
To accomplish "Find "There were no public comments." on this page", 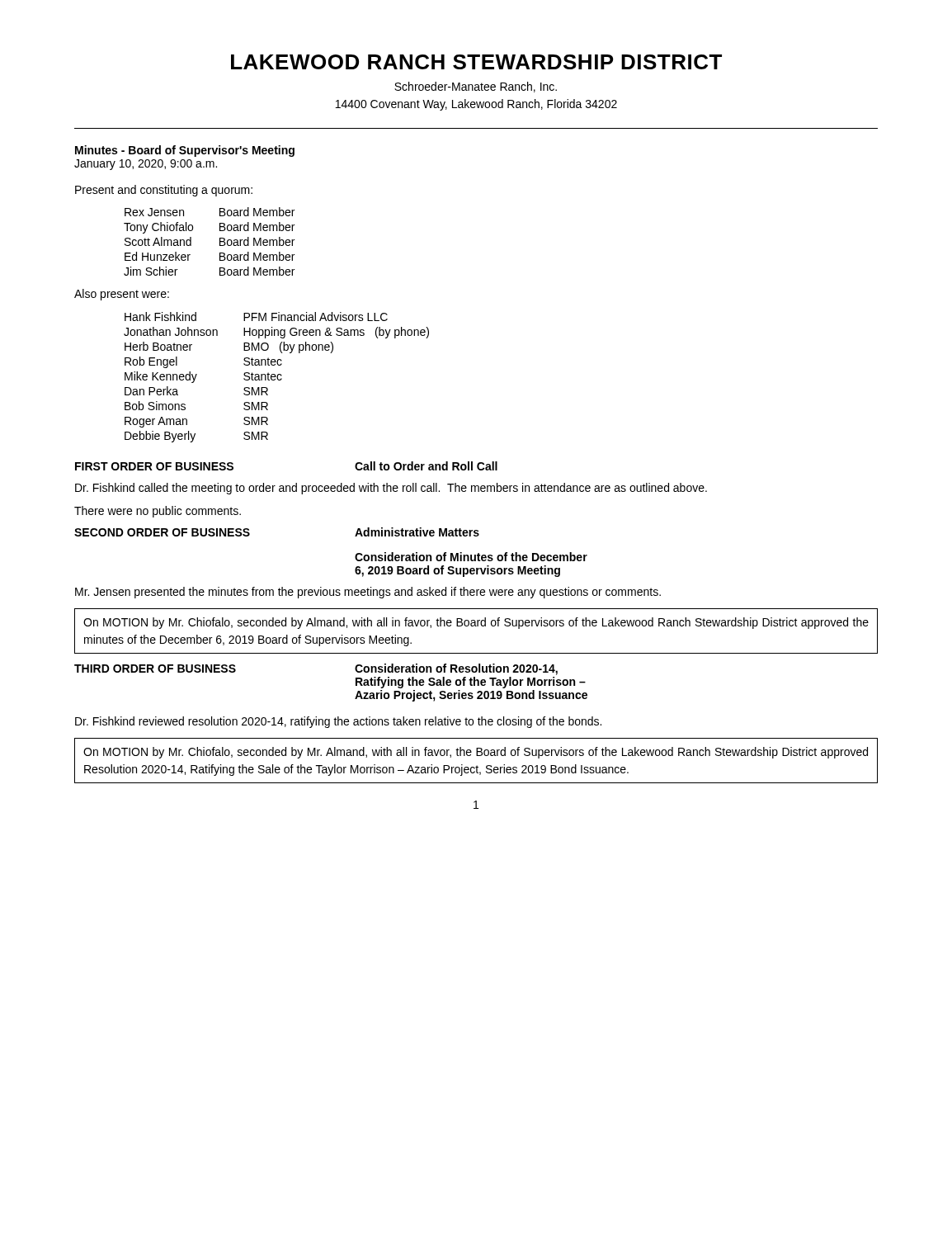I will coord(158,511).
